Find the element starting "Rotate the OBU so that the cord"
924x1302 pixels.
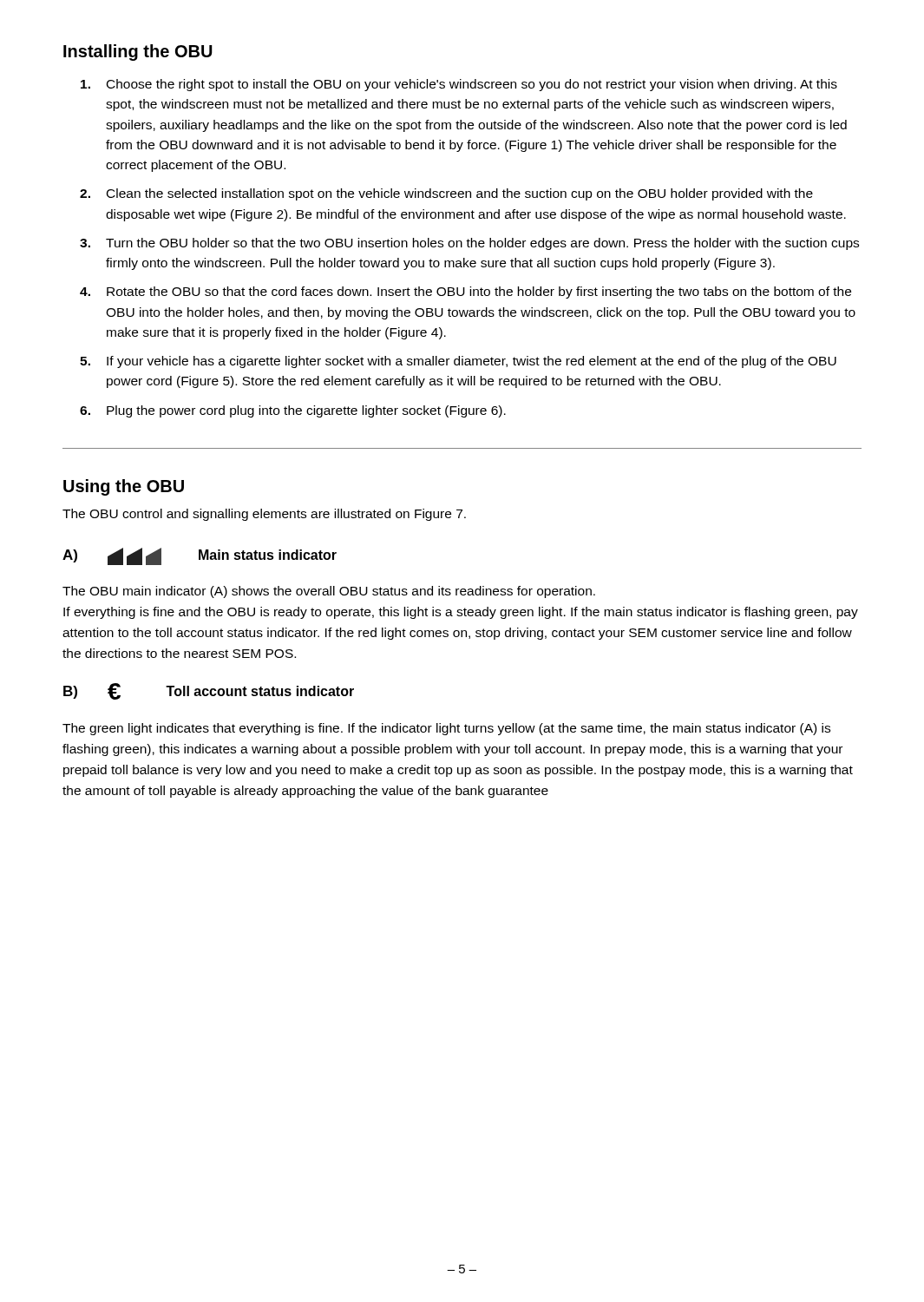point(474,312)
